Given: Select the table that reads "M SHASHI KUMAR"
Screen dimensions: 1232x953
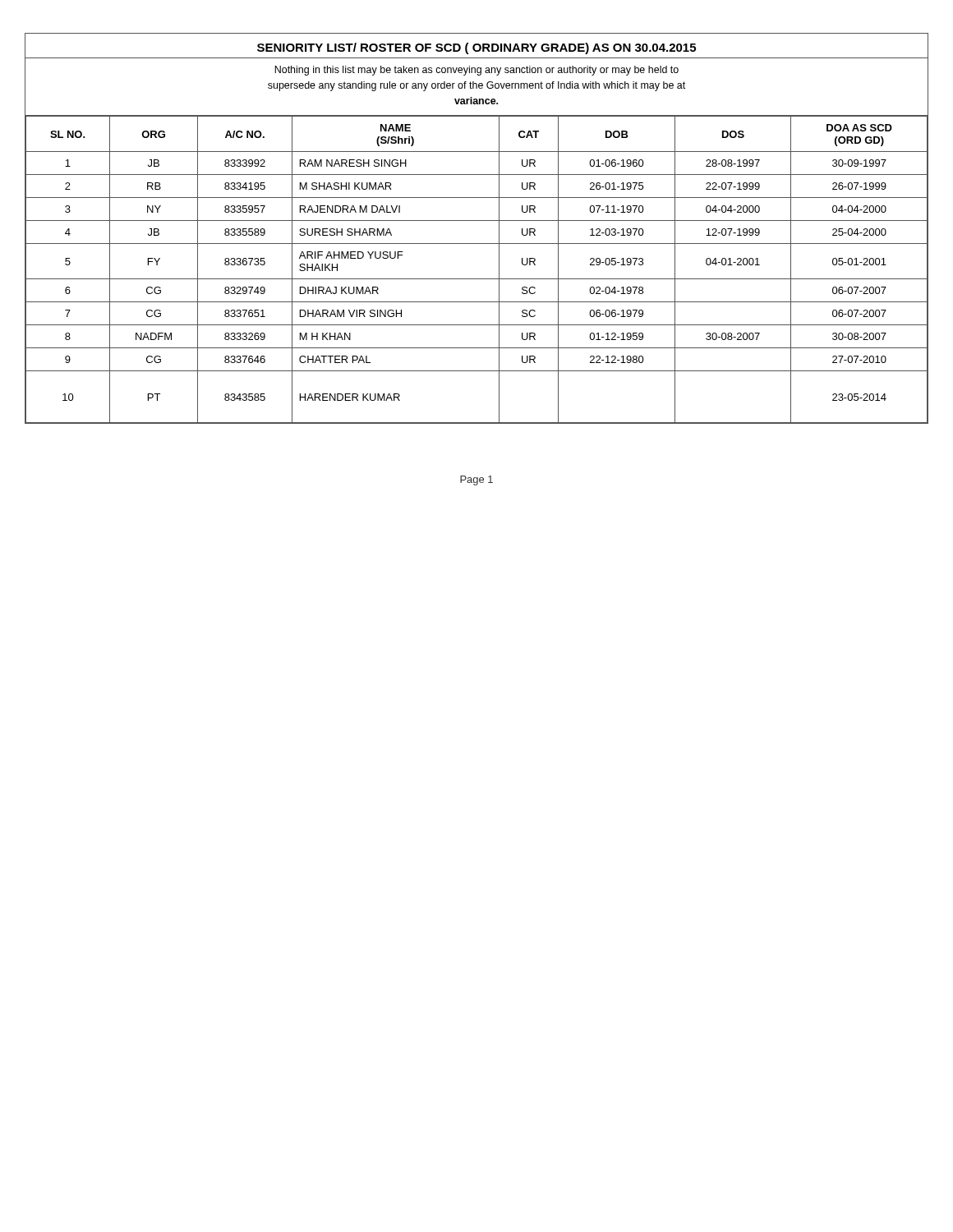Looking at the screenshot, I should [476, 270].
